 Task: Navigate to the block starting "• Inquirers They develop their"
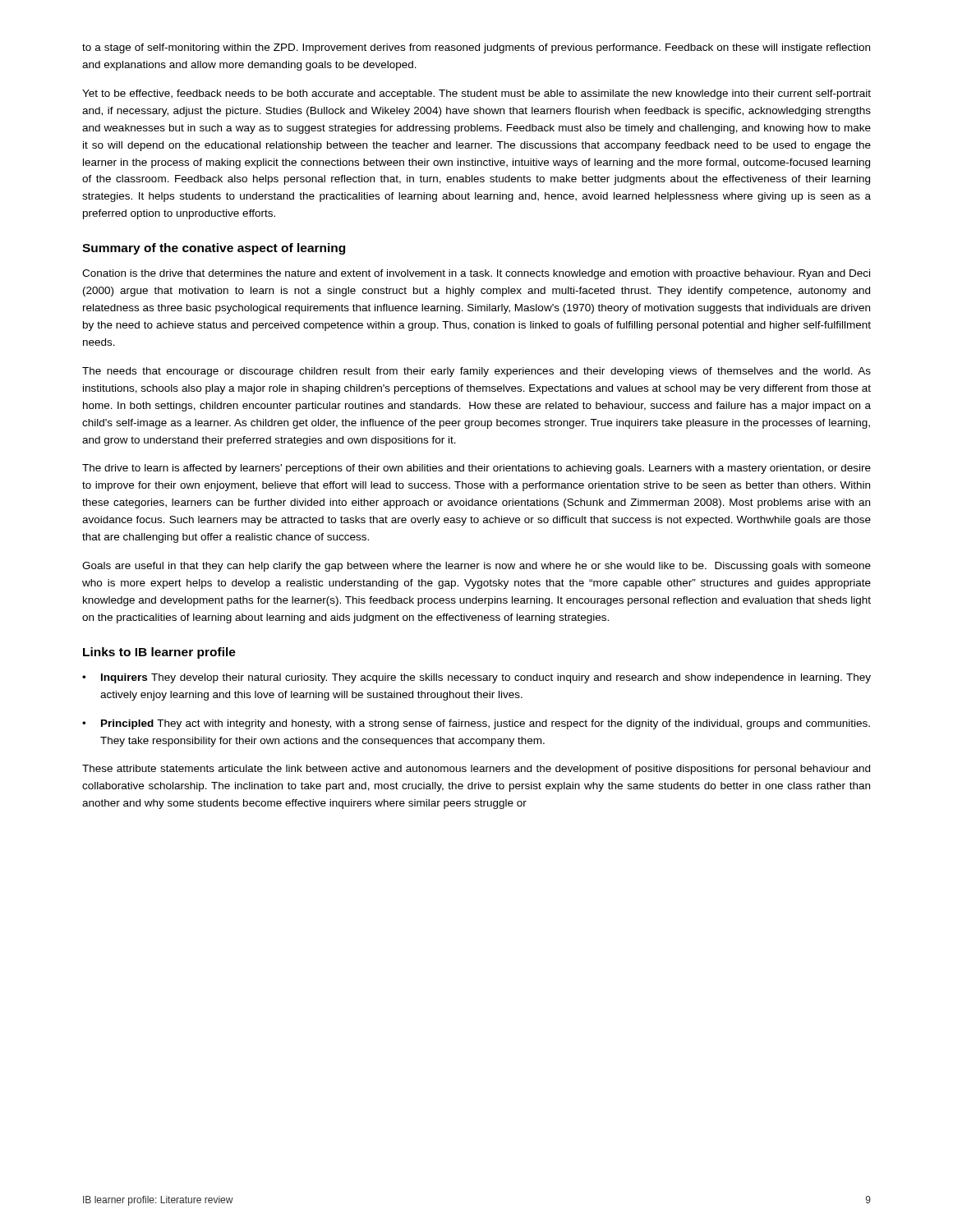(476, 686)
